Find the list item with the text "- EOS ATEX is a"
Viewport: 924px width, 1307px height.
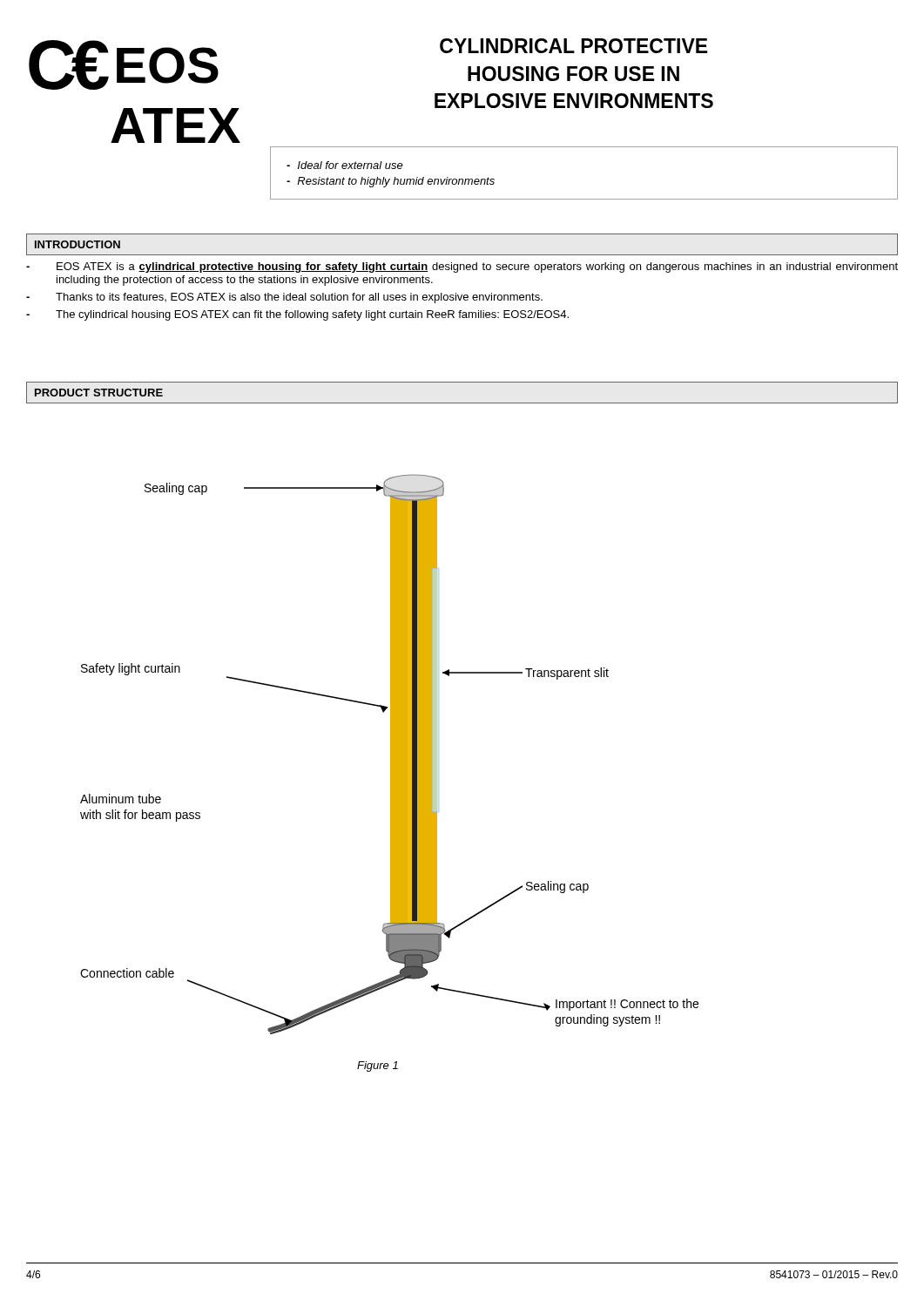[462, 273]
